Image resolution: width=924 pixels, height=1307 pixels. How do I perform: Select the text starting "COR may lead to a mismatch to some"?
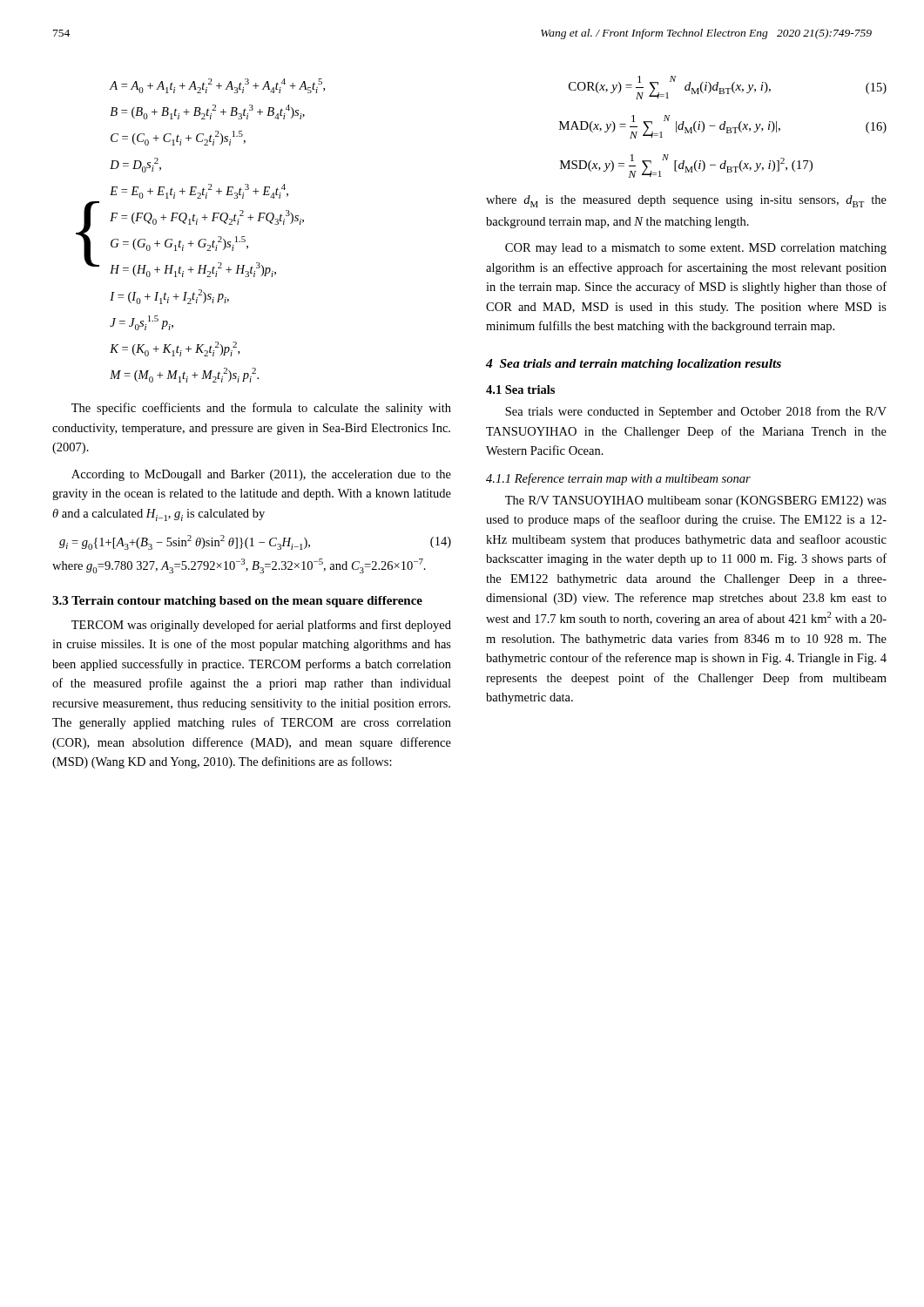click(686, 287)
